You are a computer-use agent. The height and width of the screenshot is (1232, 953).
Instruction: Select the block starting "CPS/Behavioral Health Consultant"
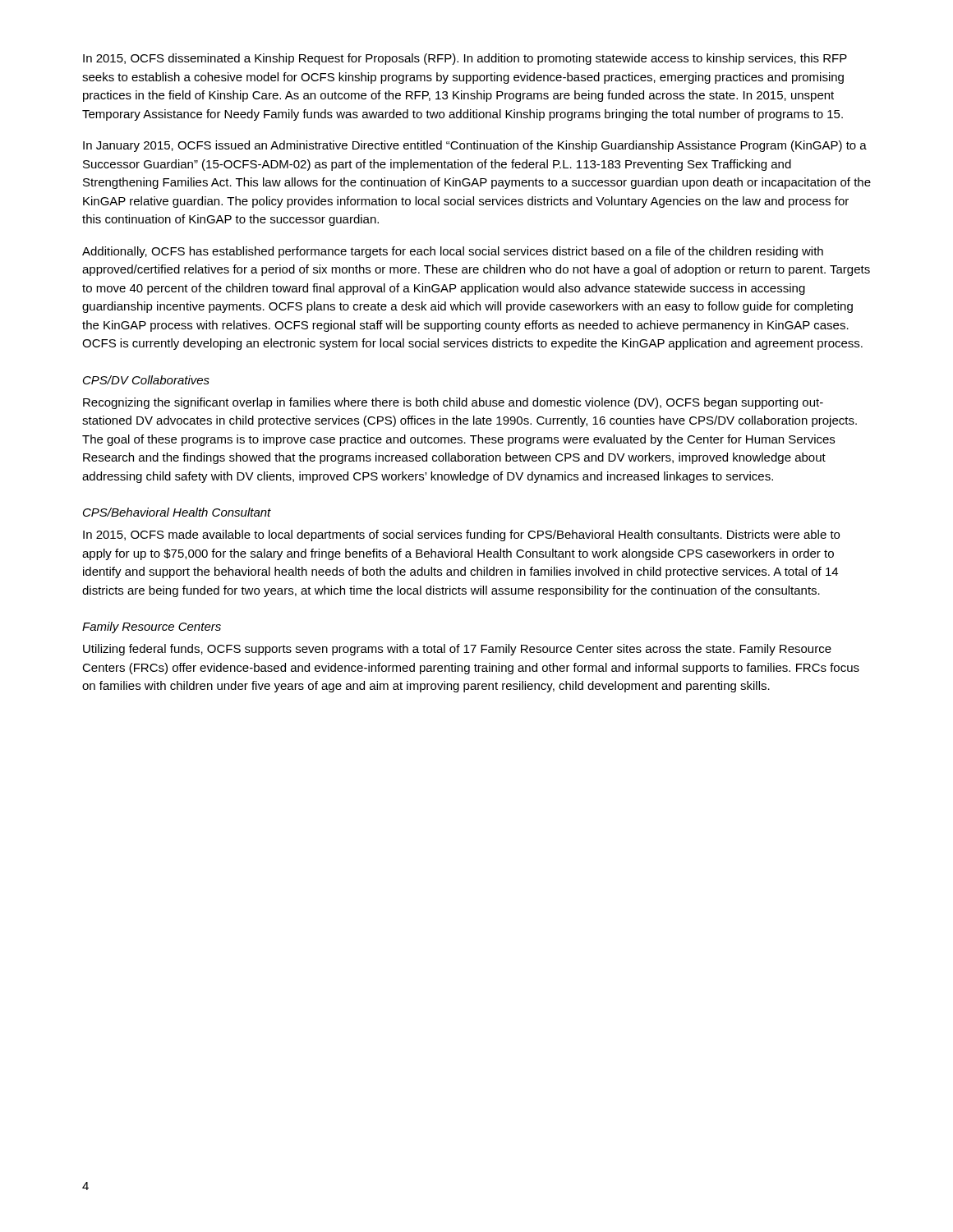pos(176,512)
